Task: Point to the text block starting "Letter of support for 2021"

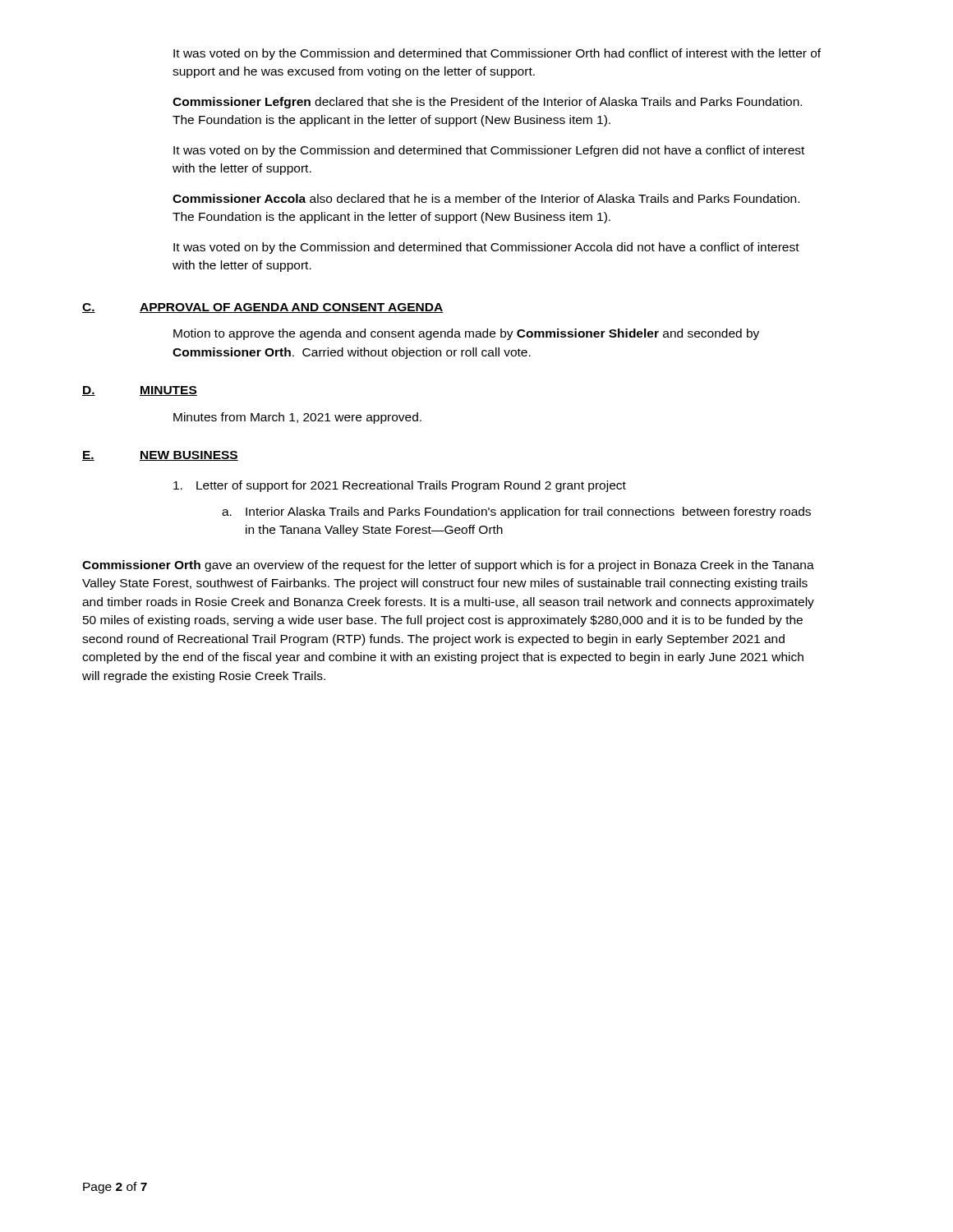Action: pyautogui.click(x=399, y=485)
